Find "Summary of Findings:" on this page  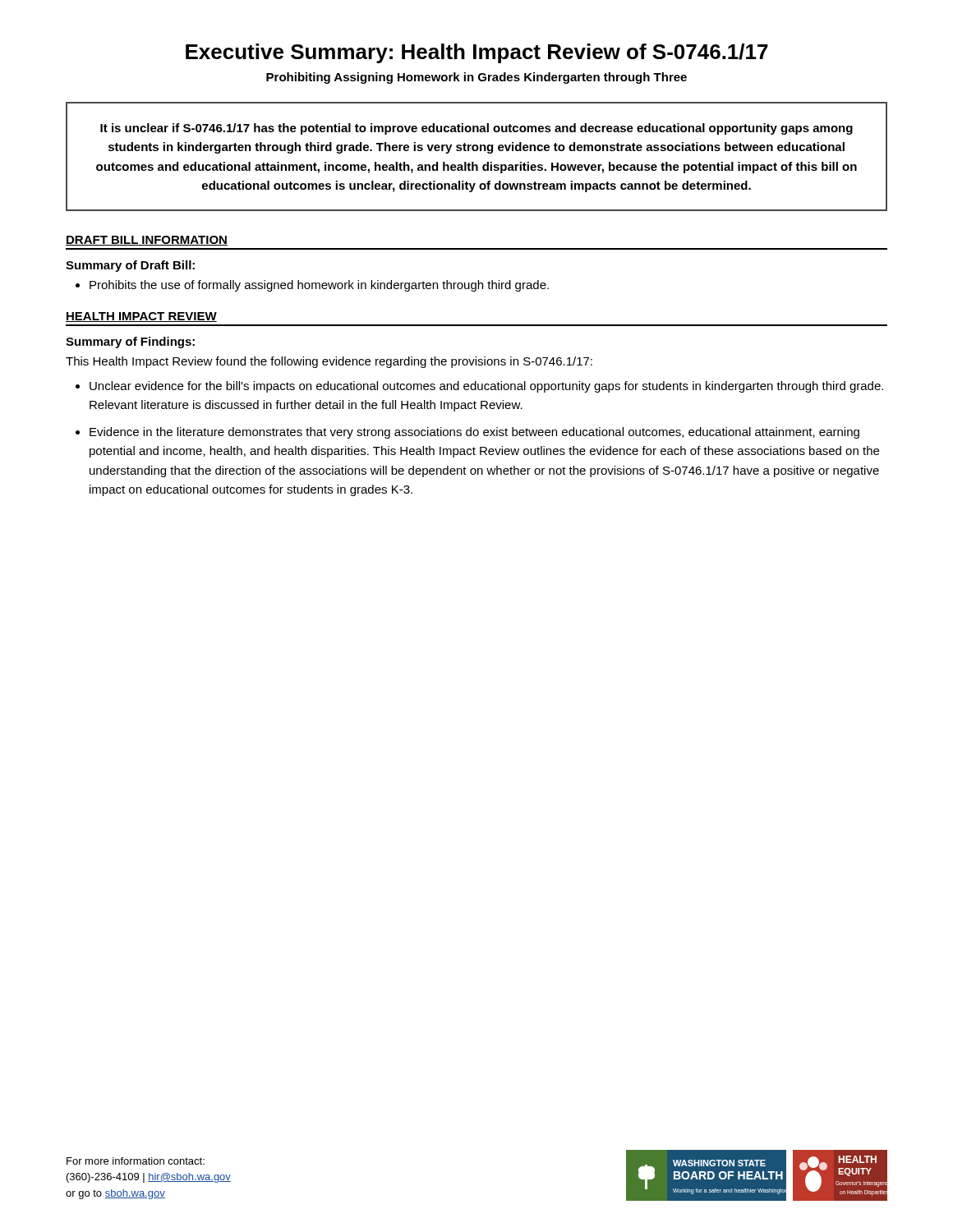point(131,341)
